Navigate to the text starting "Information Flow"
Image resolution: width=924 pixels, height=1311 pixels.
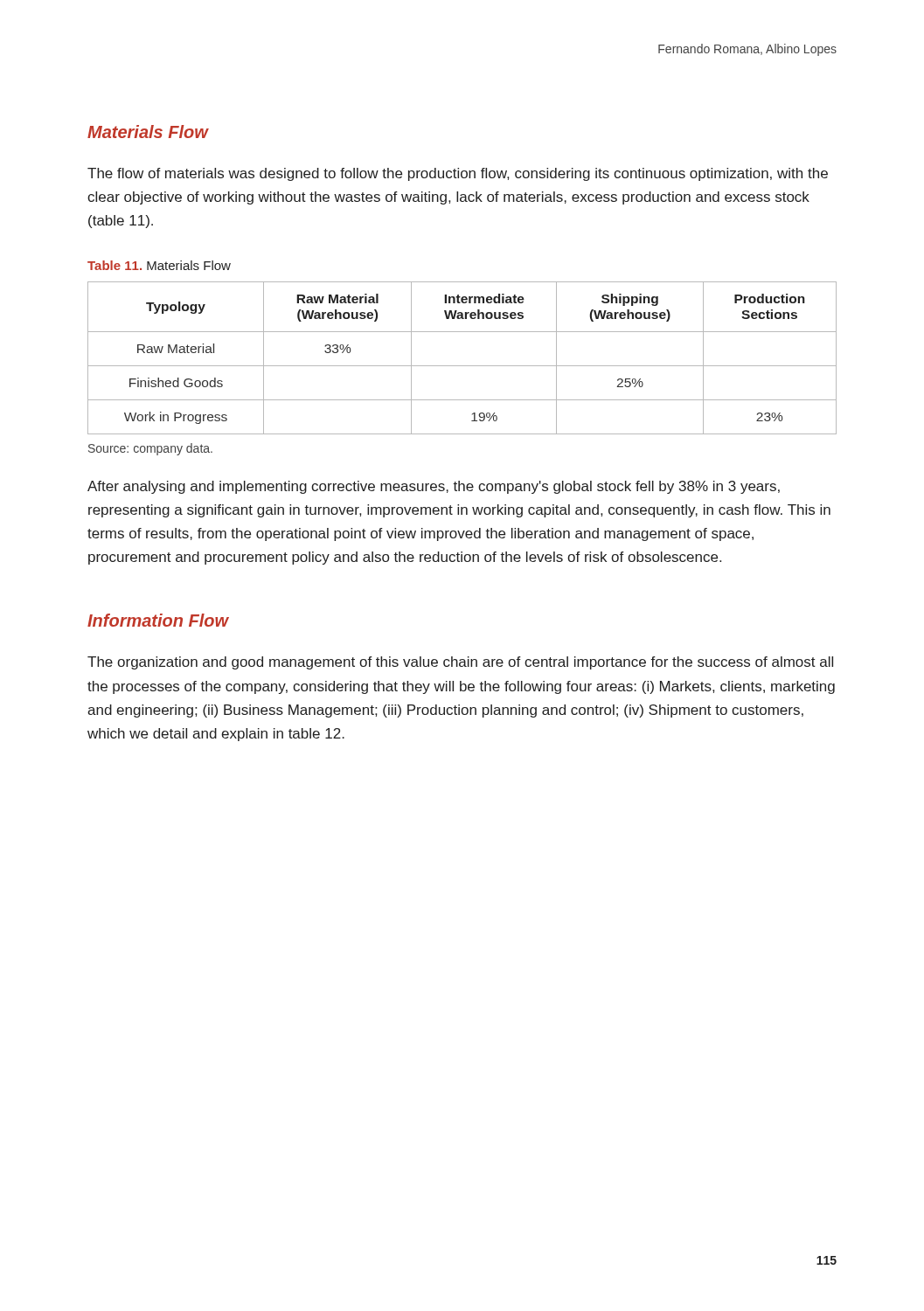click(x=158, y=621)
